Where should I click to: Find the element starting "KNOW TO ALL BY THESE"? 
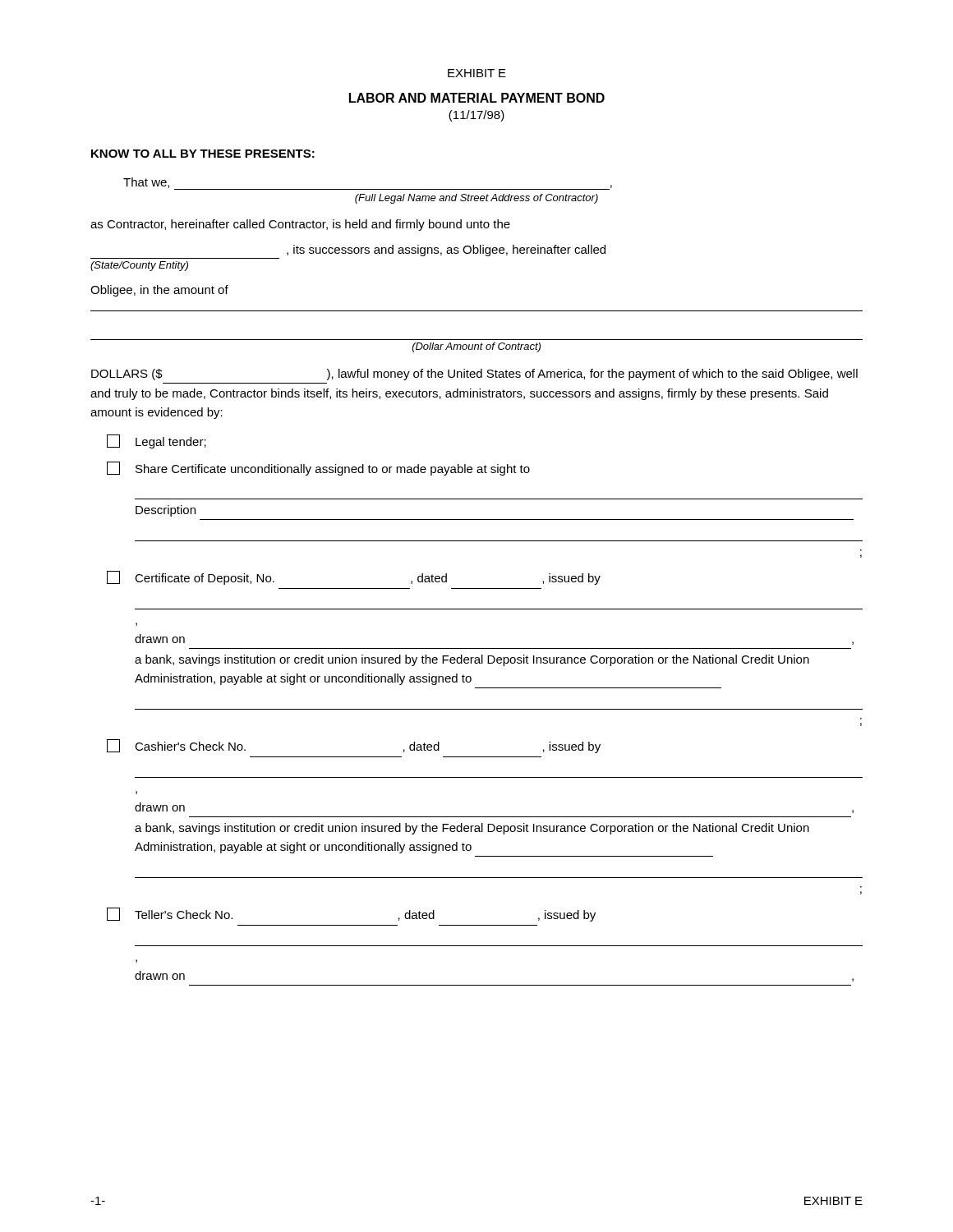[203, 153]
